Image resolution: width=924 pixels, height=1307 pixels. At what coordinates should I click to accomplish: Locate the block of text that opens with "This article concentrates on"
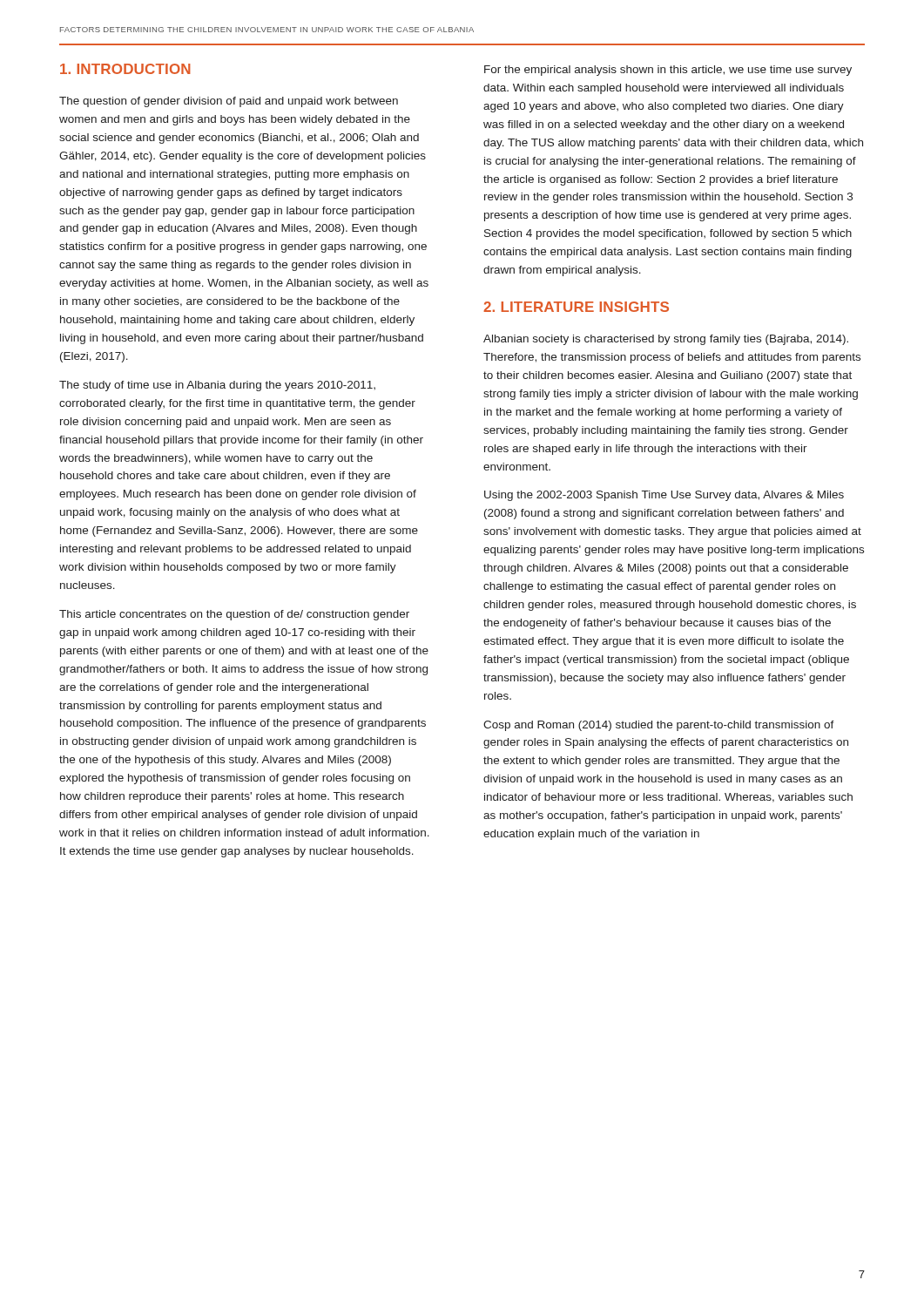(x=244, y=732)
